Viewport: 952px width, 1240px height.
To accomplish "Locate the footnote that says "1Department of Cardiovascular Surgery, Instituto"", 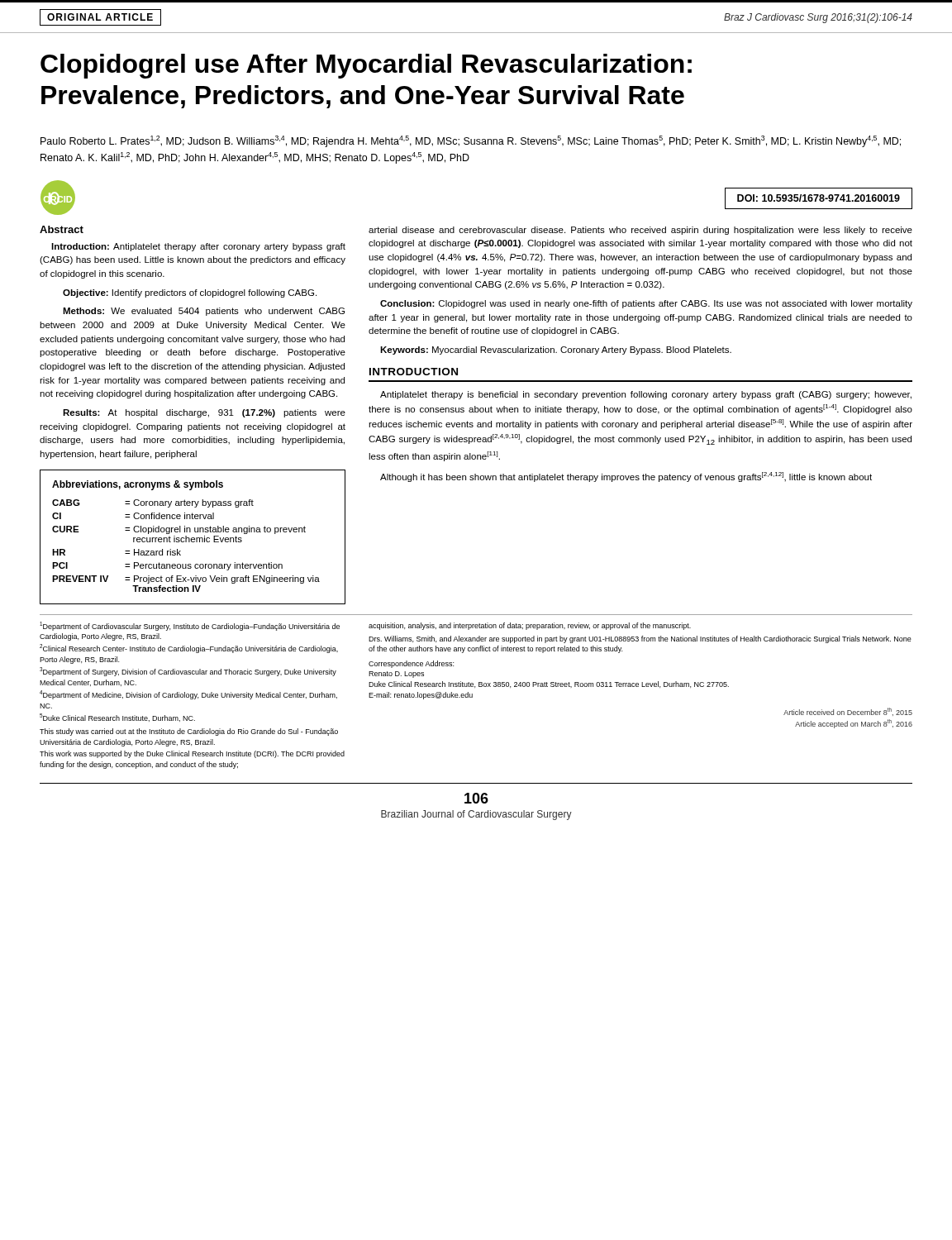I will click(x=193, y=695).
